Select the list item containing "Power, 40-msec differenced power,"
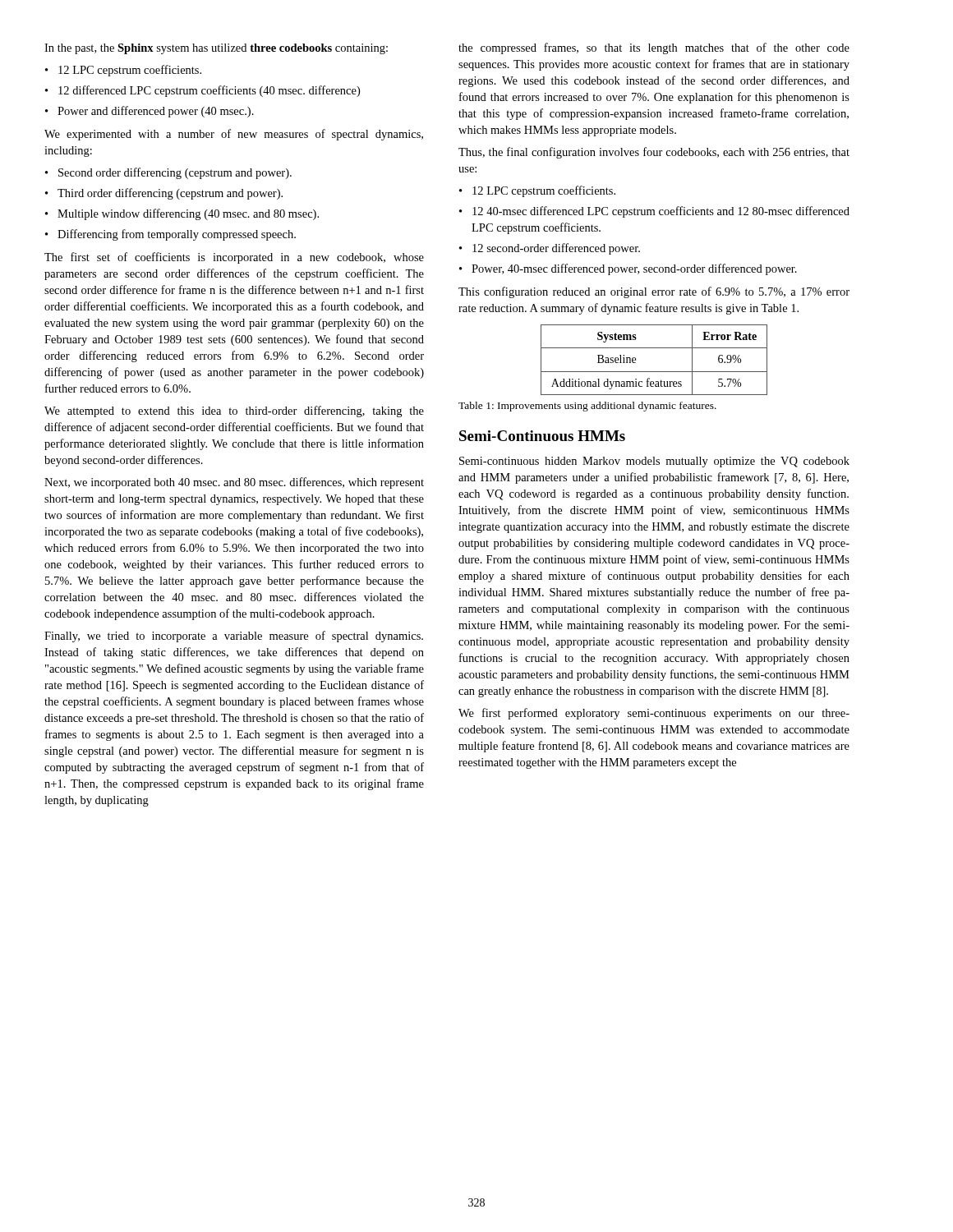The width and height of the screenshot is (953, 1232). click(x=634, y=269)
